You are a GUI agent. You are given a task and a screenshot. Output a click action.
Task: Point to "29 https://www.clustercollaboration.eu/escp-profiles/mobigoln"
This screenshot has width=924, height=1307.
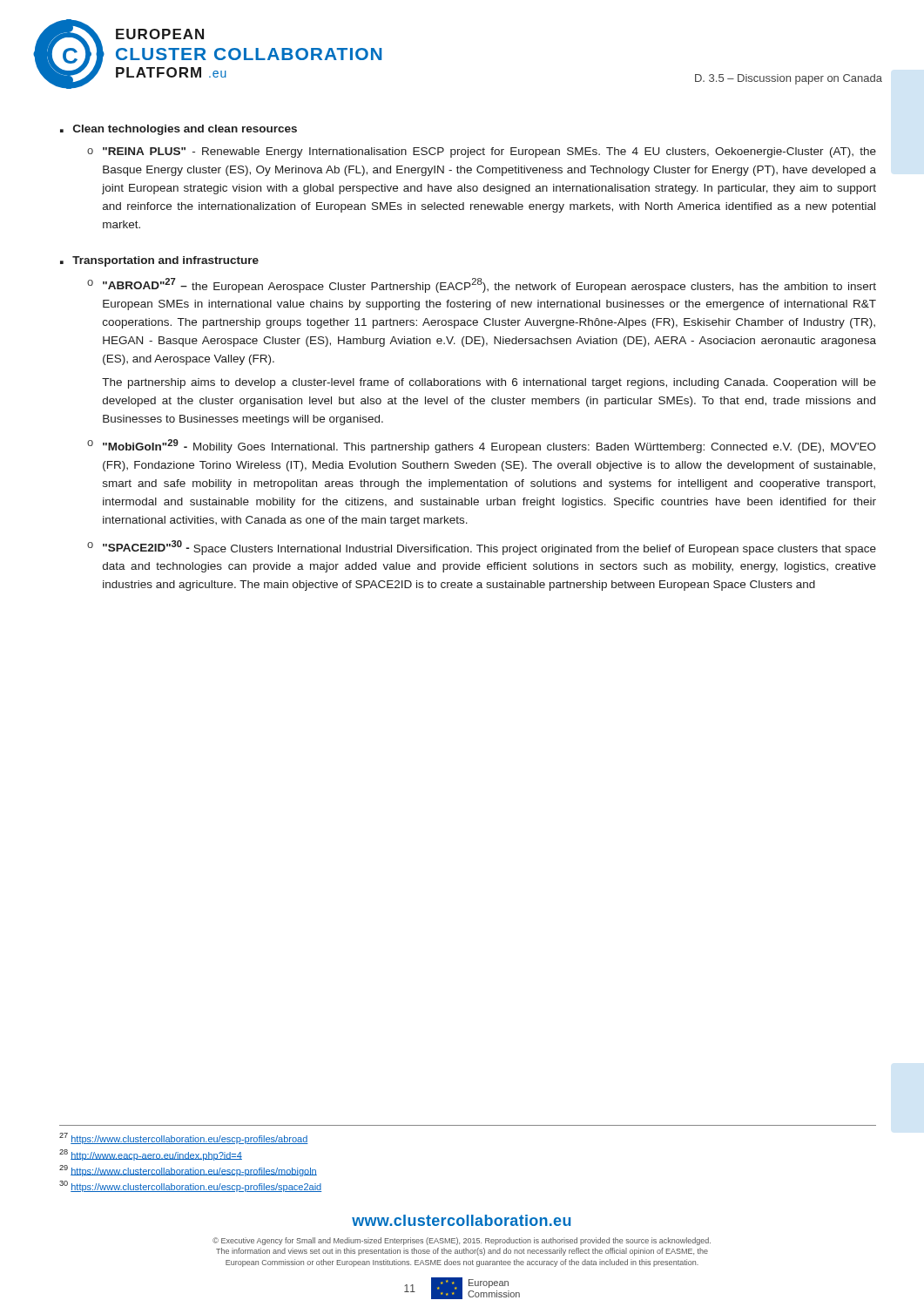[188, 1169]
